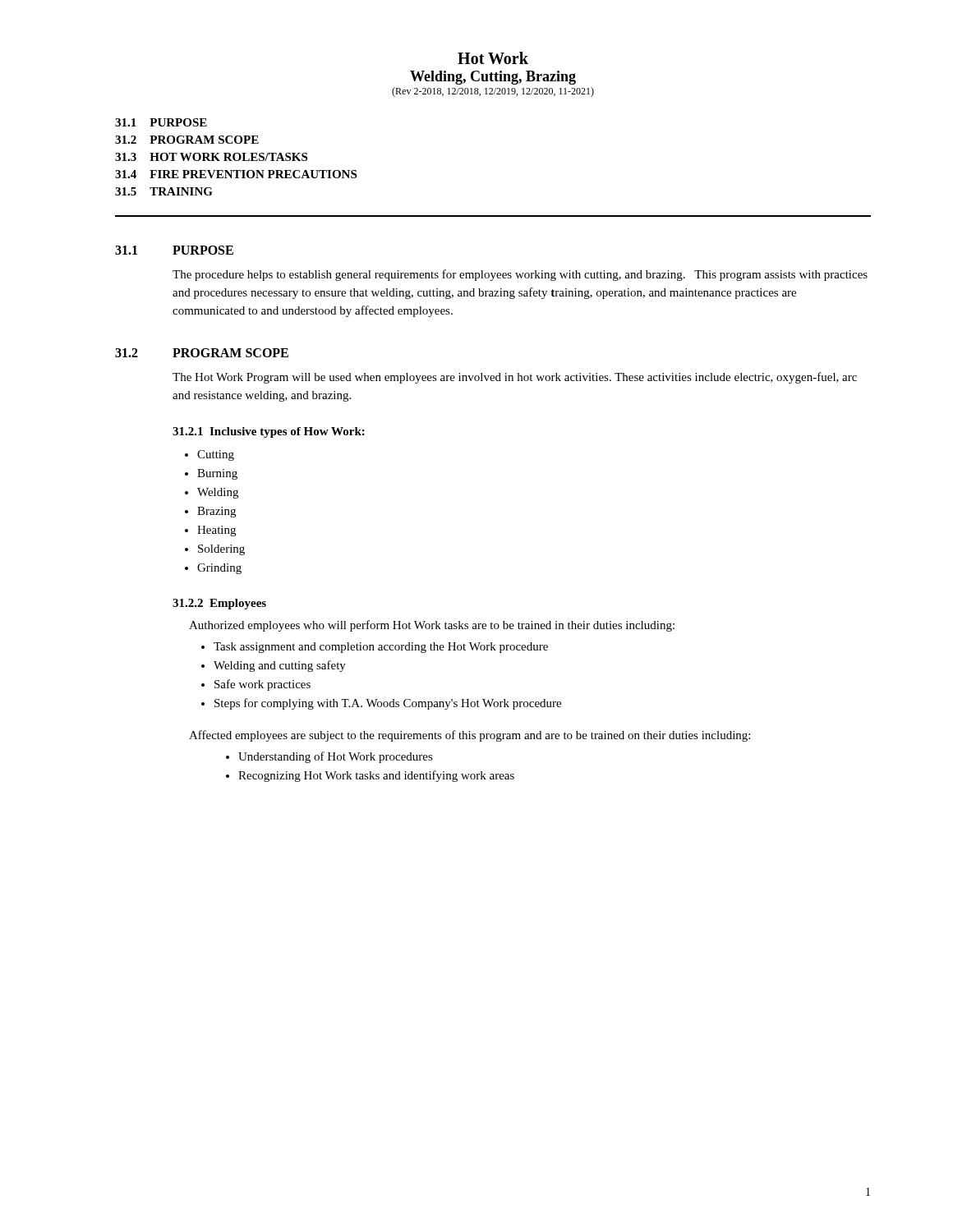Locate the table with the text "PROGRAM SCOPE"
Image resolution: width=953 pixels, height=1232 pixels.
tap(493, 157)
